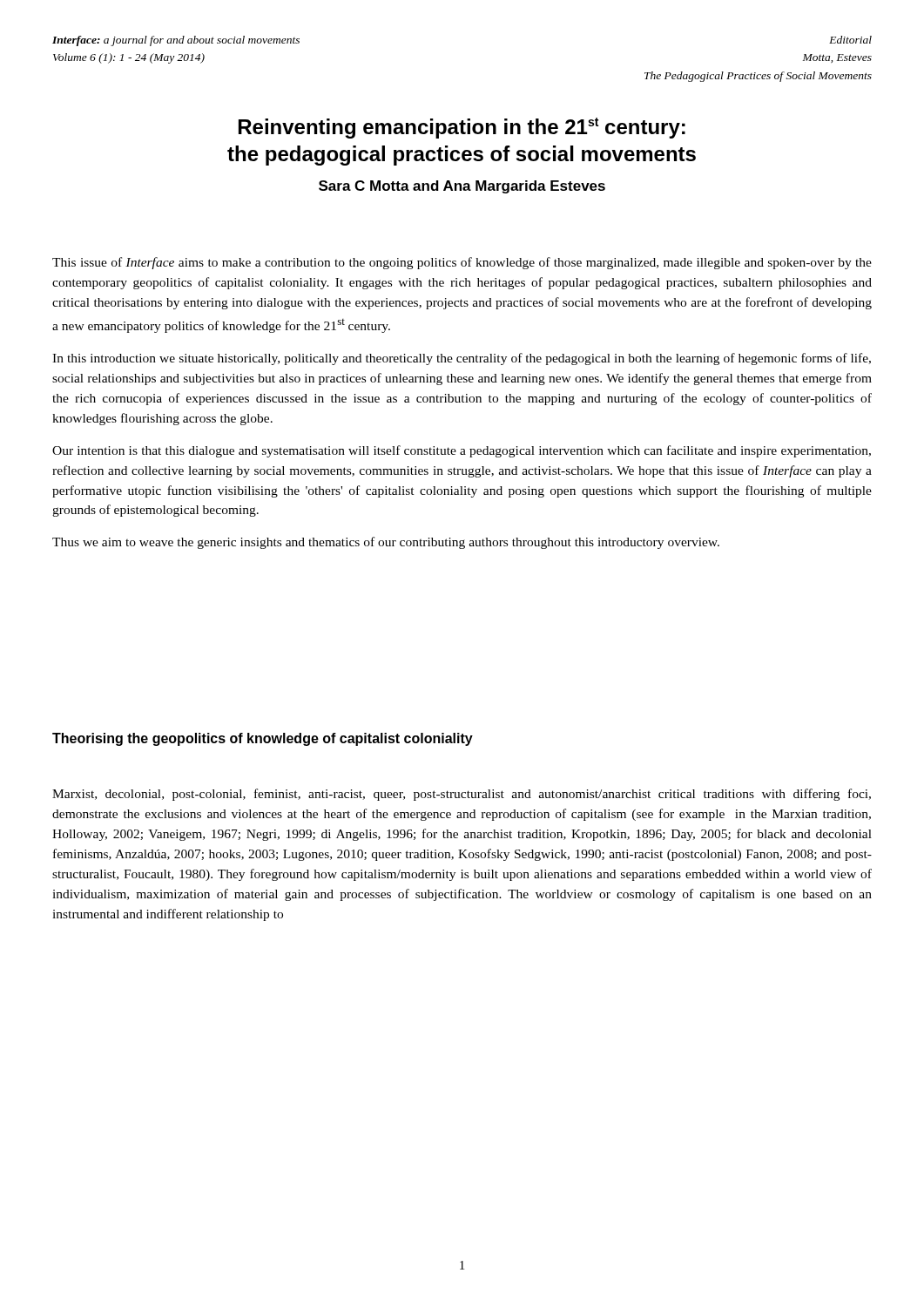This screenshot has height=1307, width=924.
Task: Select the passage starting "This issue of Interface"
Action: click(x=462, y=403)
